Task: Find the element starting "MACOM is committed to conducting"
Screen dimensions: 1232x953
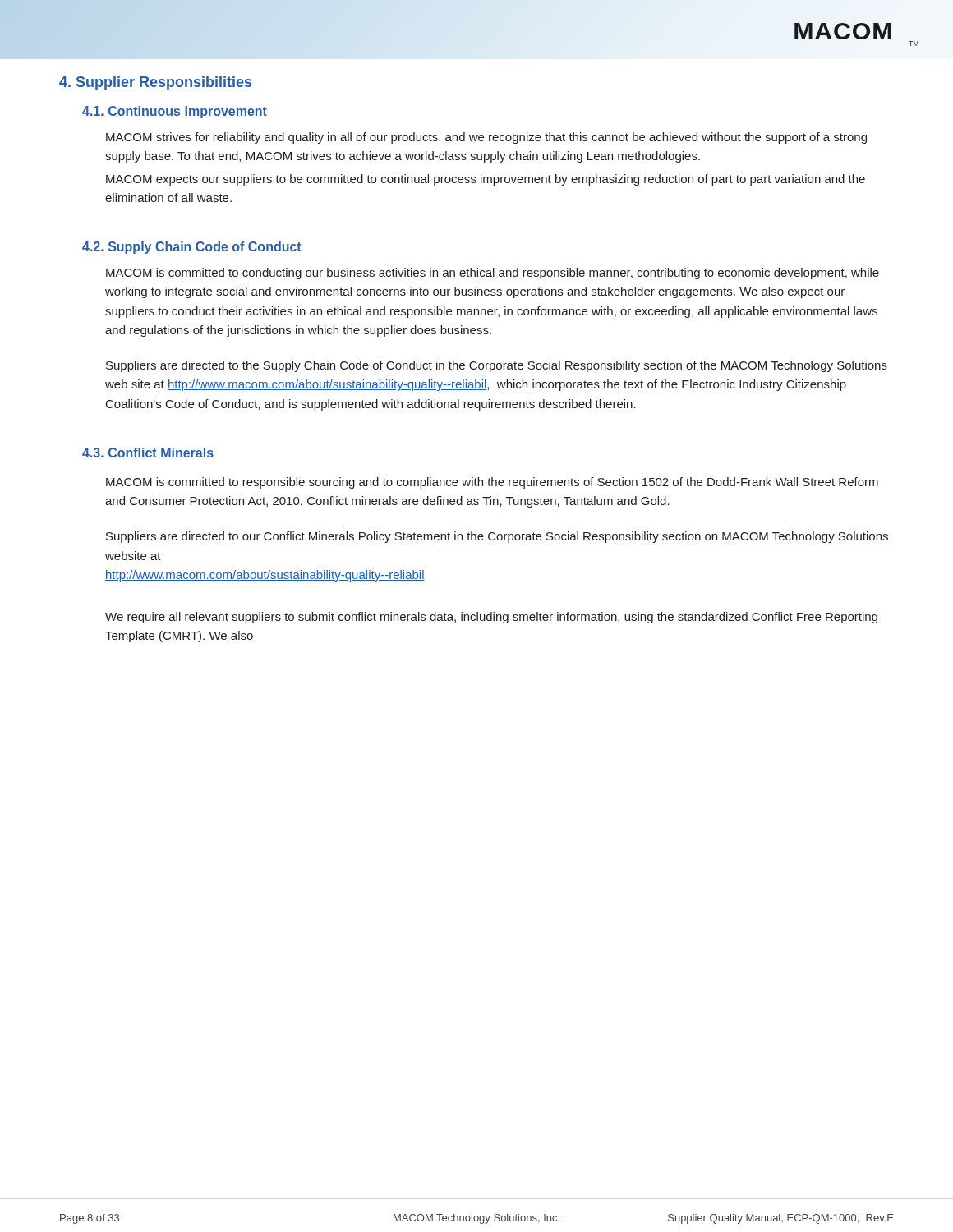Action: tap(492, 301)
